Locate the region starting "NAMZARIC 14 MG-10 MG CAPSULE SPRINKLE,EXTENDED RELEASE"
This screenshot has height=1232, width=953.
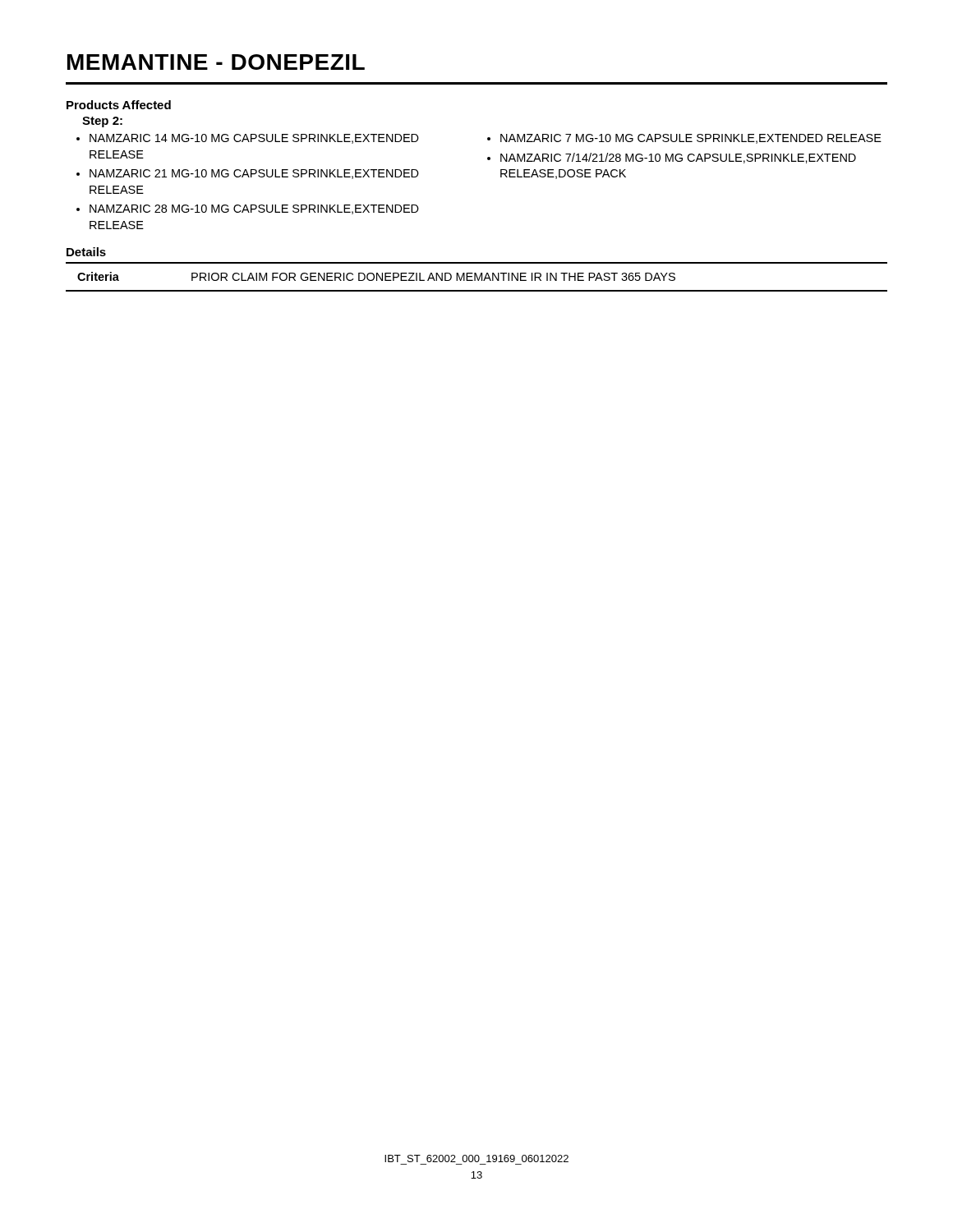(x=254, y=146)
